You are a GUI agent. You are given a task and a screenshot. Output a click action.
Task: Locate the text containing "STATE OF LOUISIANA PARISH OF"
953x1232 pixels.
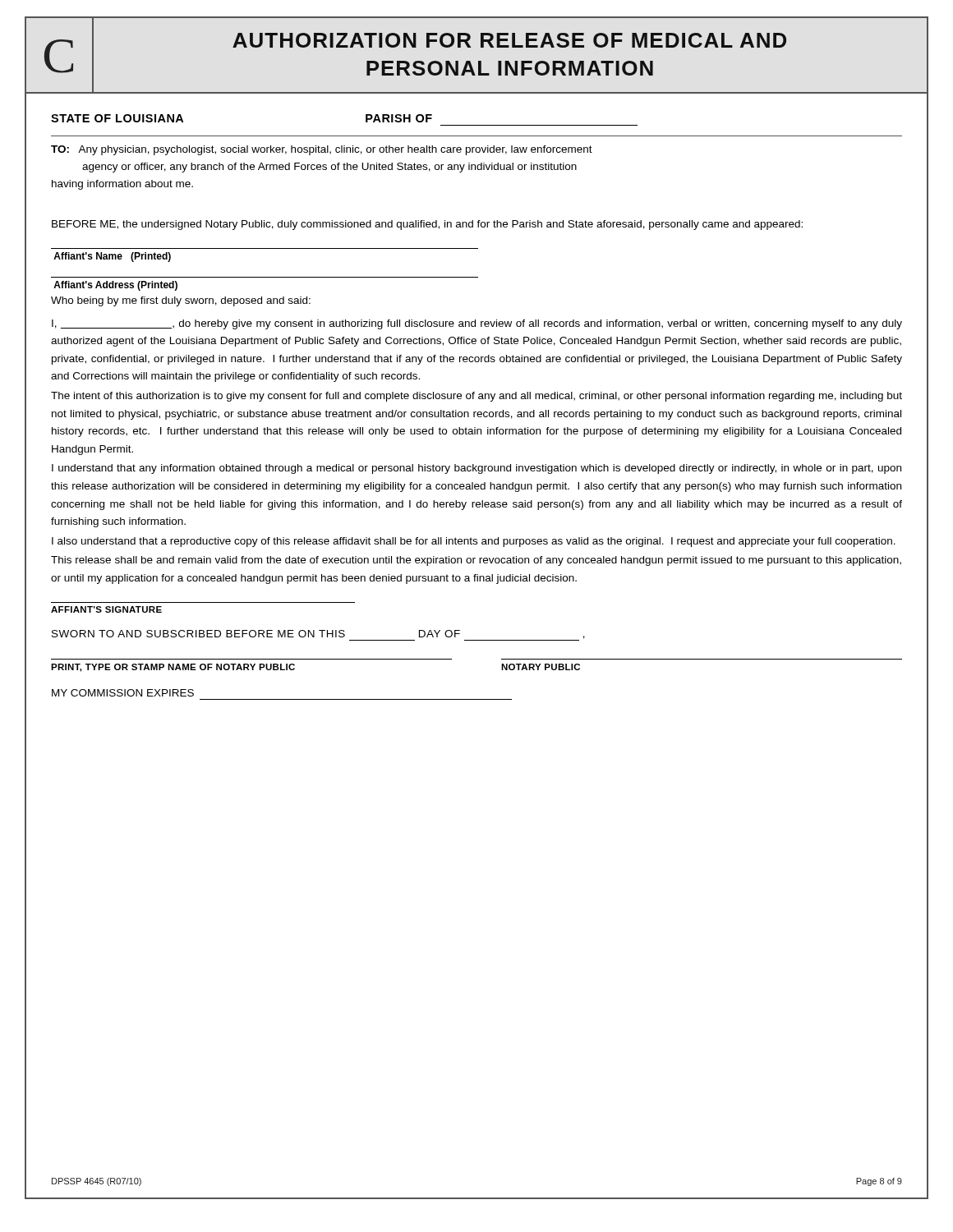click(117, 118)
